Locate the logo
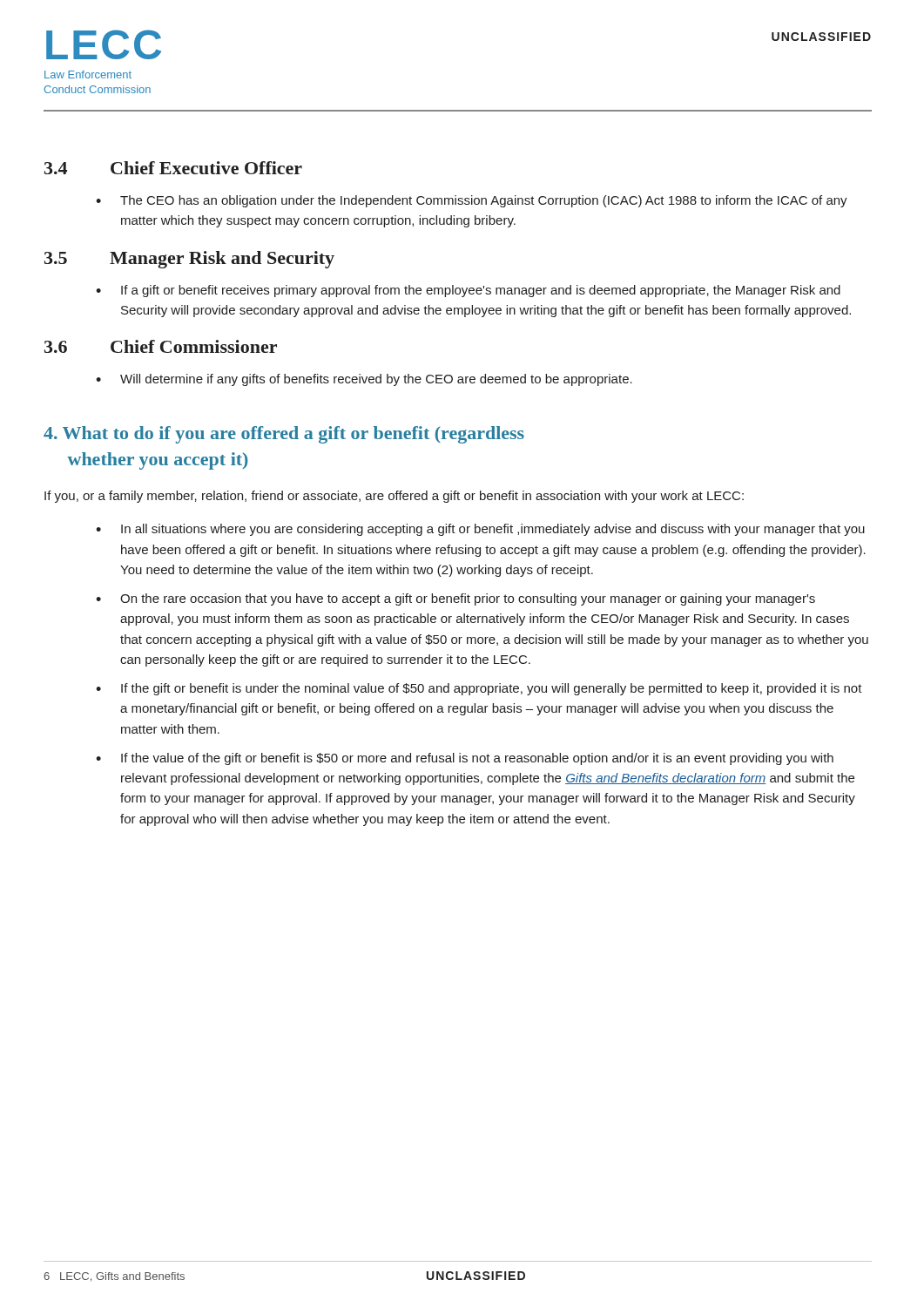924x1307 pixels. coord(104,61)
